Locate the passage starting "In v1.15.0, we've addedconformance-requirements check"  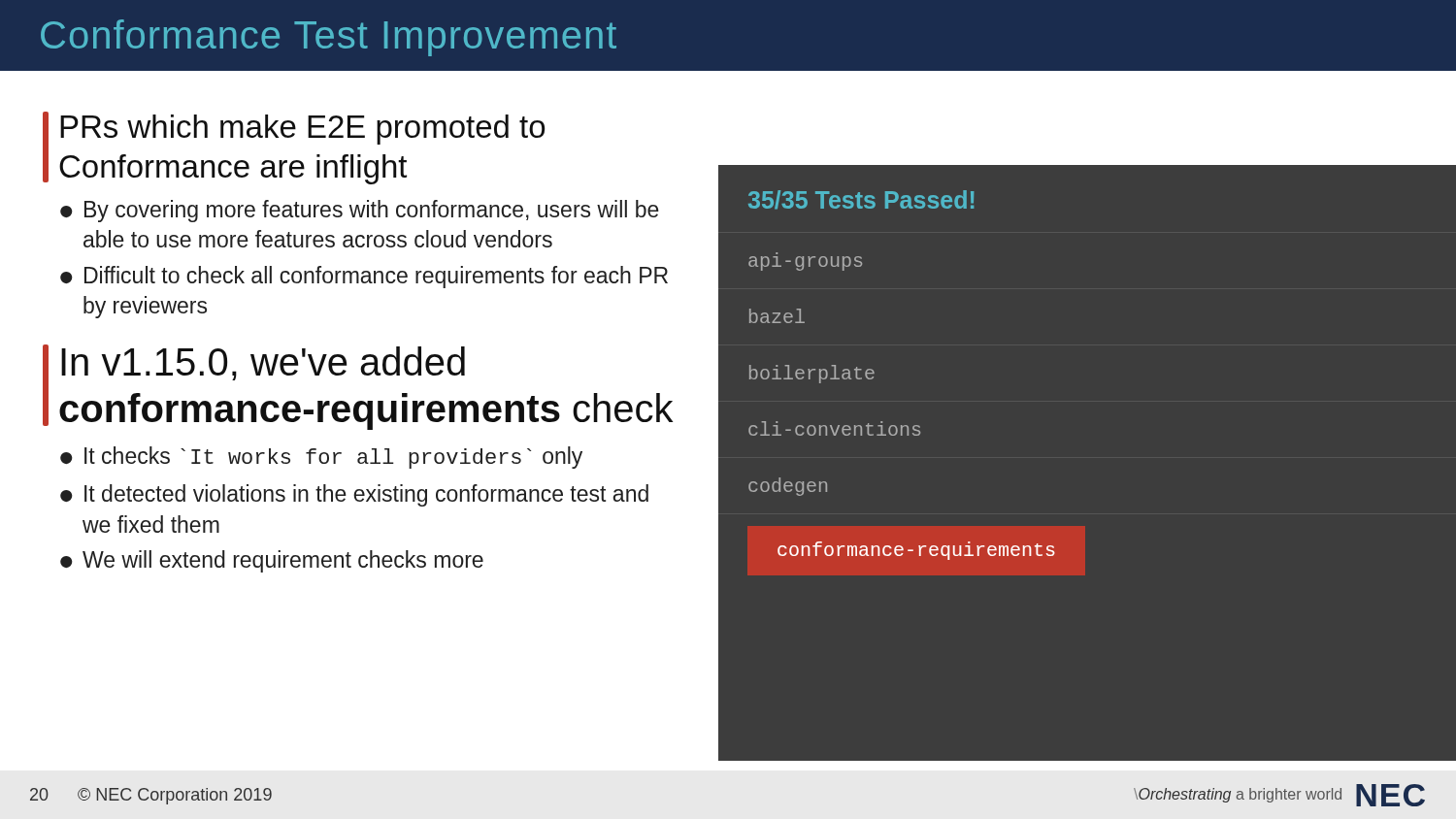coord(358,385)
